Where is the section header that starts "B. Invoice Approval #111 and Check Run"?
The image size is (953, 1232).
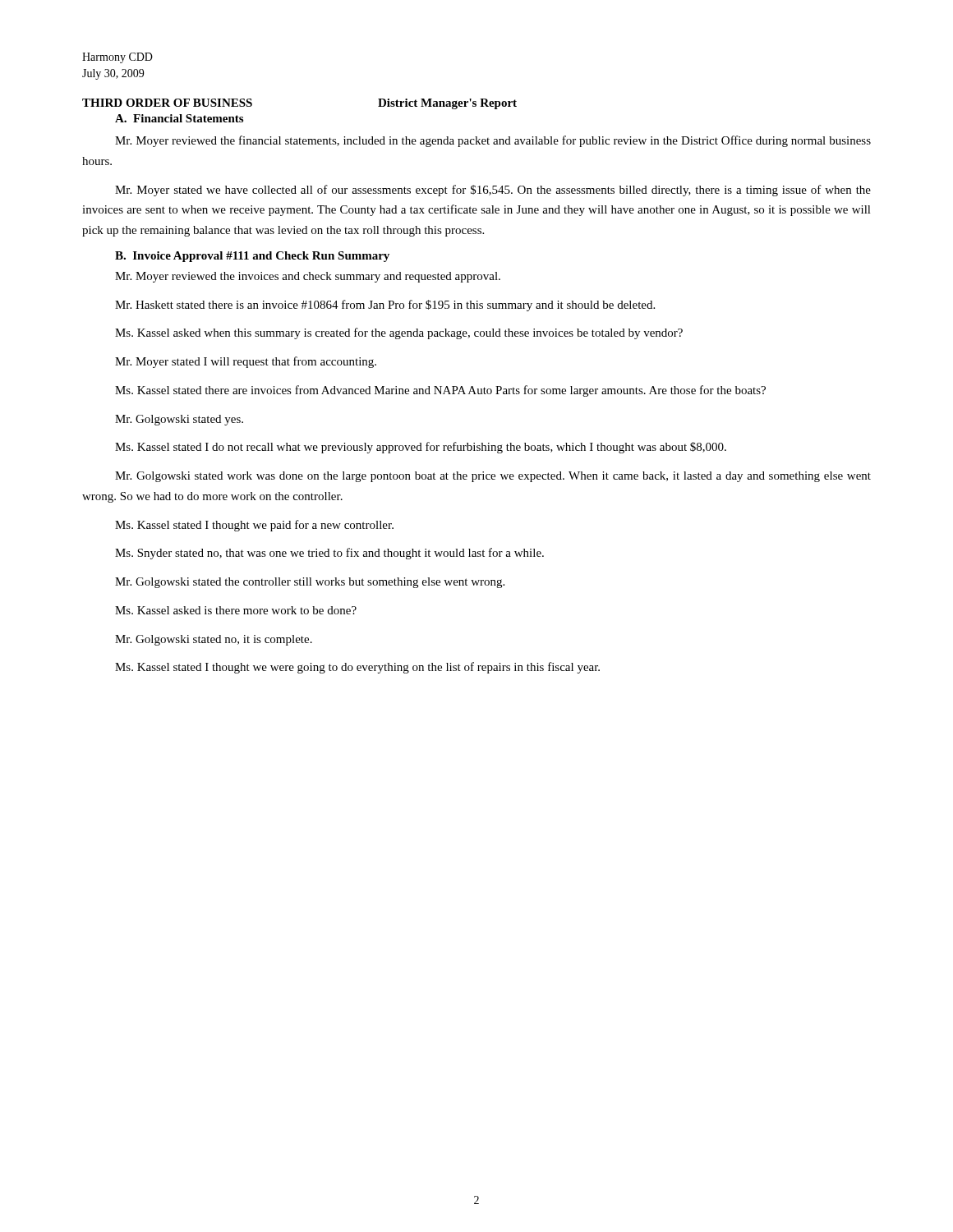[x=252, y=255]
